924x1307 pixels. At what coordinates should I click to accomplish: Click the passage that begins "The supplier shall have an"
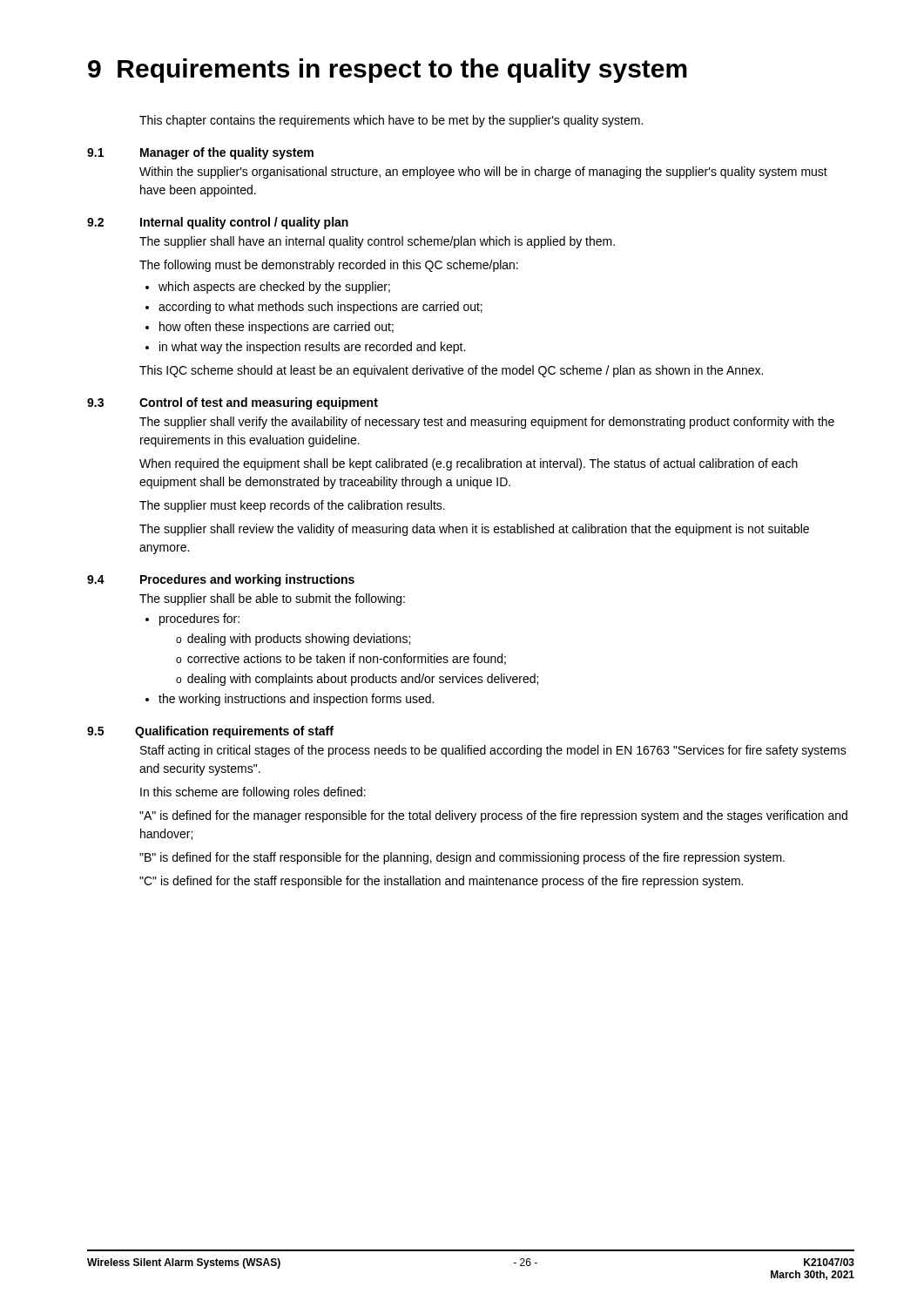click(497, 253)
